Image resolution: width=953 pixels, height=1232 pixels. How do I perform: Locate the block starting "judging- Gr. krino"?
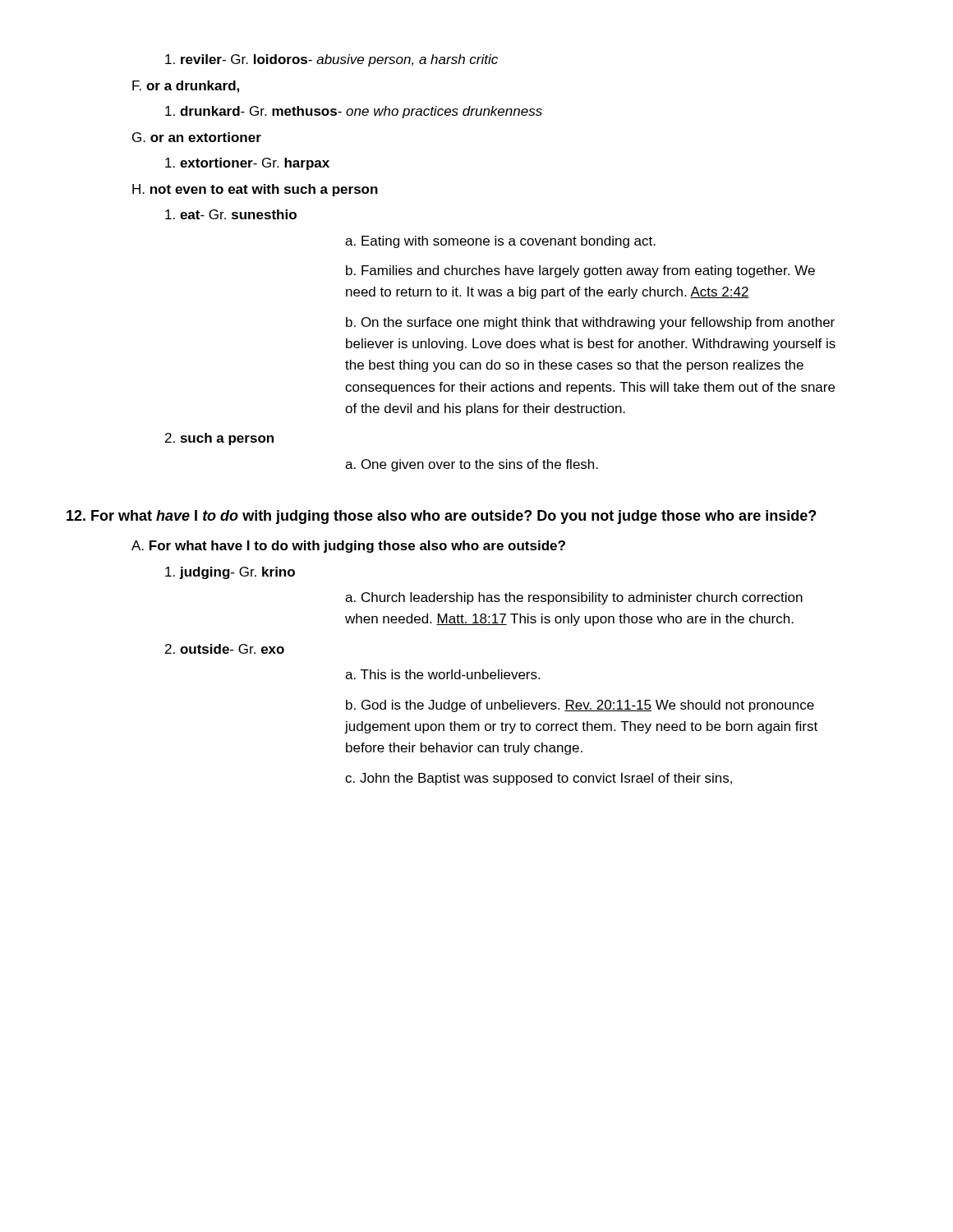tap(230, 572)
